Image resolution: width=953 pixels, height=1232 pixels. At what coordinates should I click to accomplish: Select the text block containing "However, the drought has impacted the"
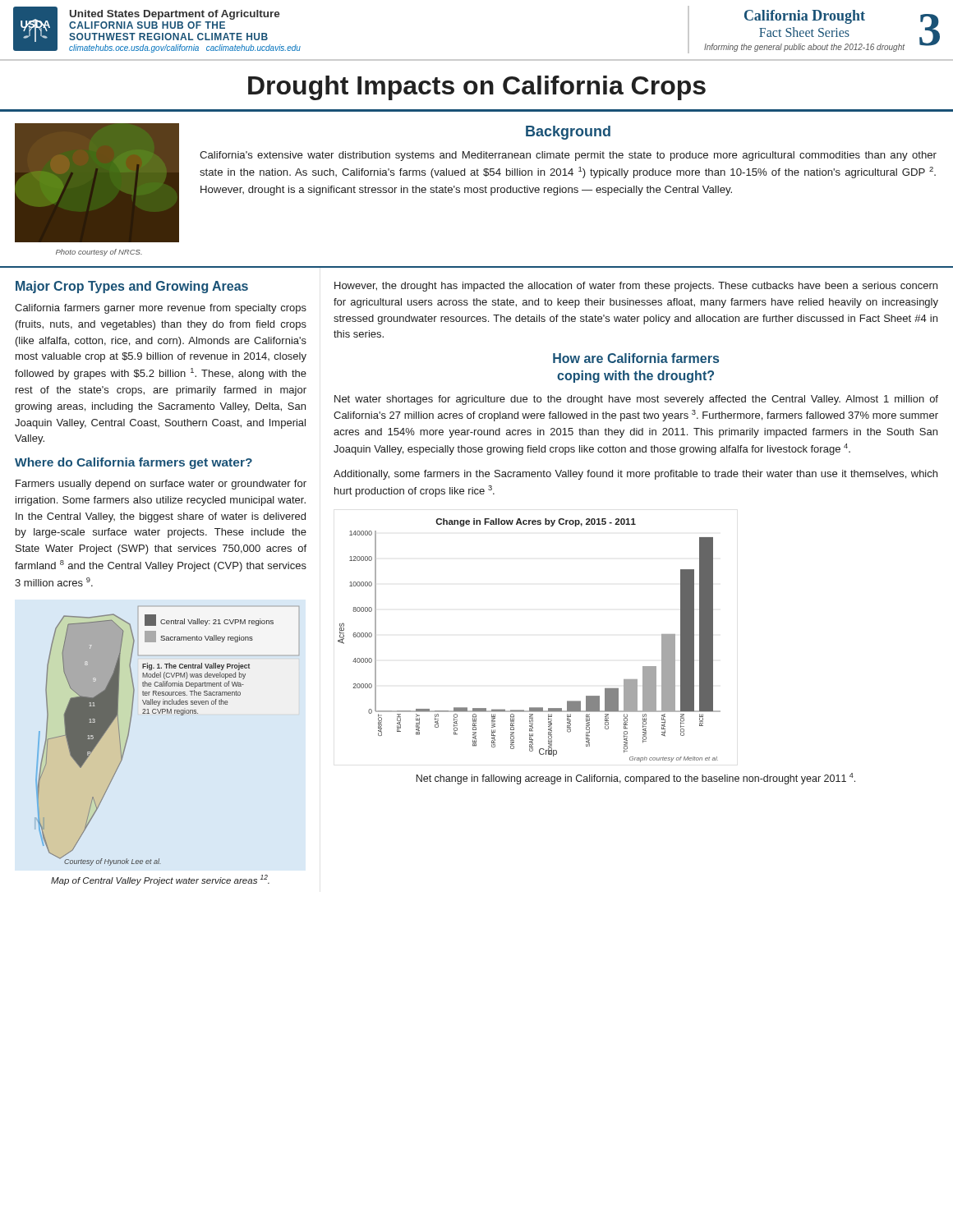coord(636,310)
